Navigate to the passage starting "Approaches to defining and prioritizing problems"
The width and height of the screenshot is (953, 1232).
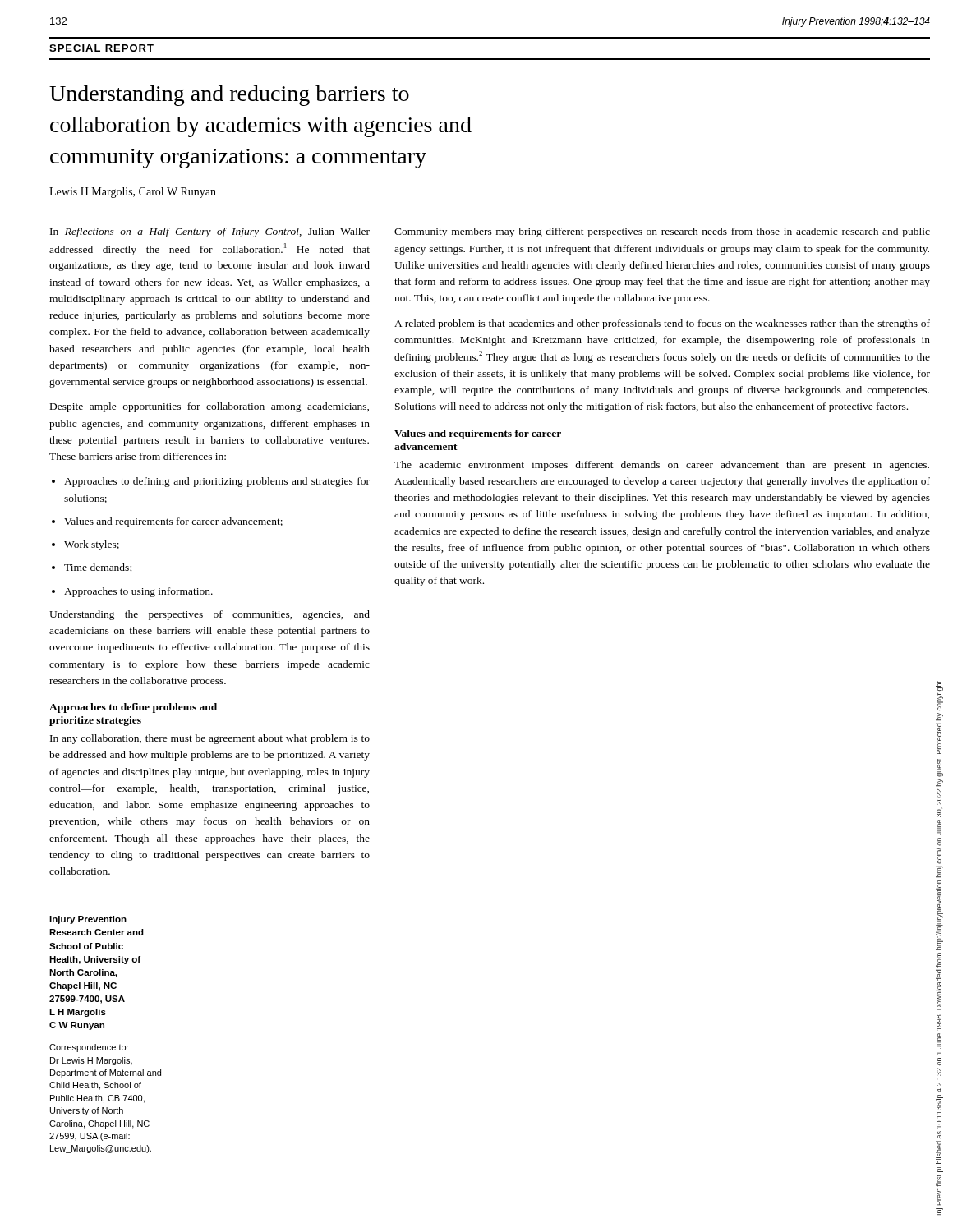209,490
